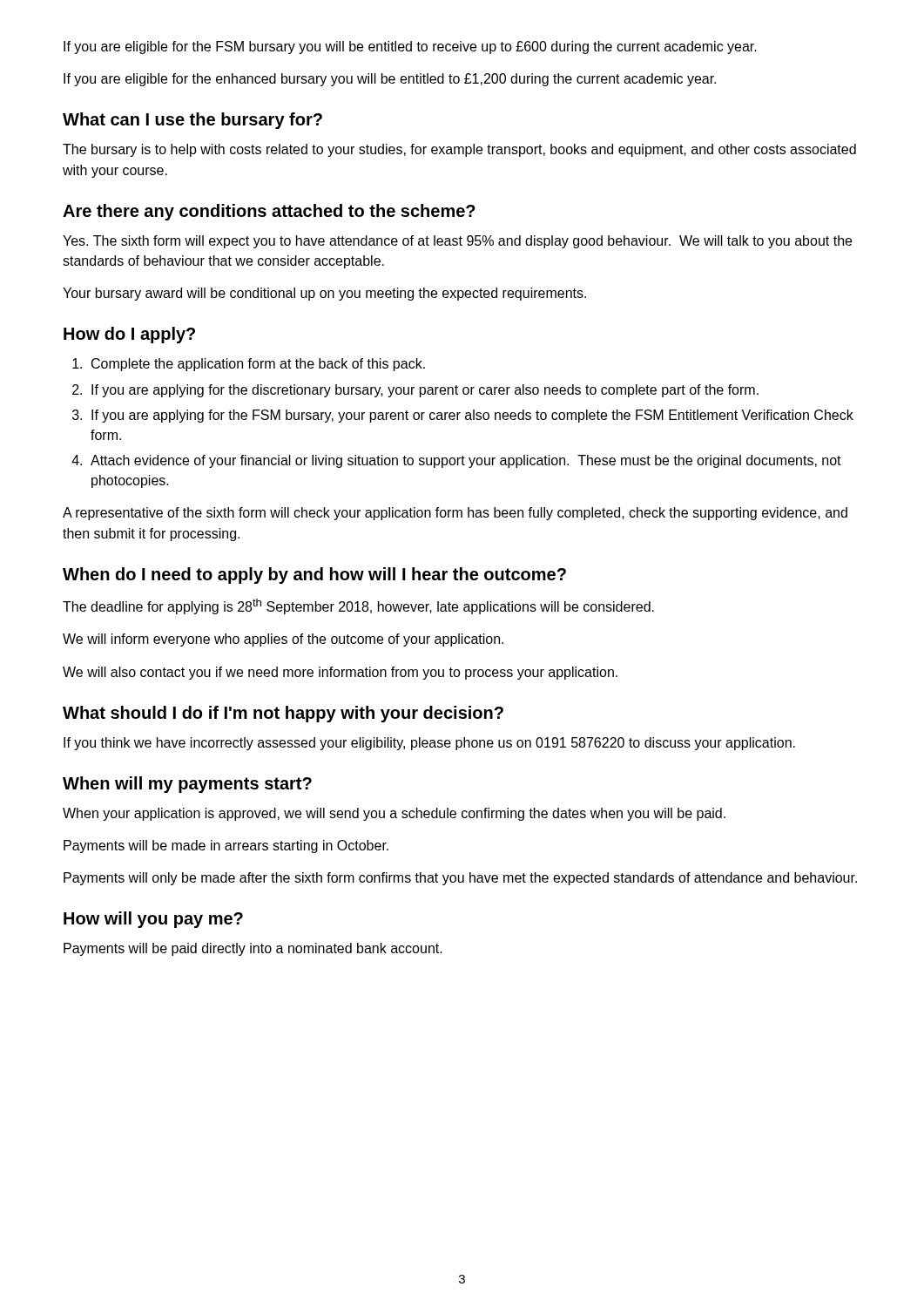The height and width of the screenshot is (1307, 924).
Task: Locate the text "When will my payments start?"
Action: [188, 783]
